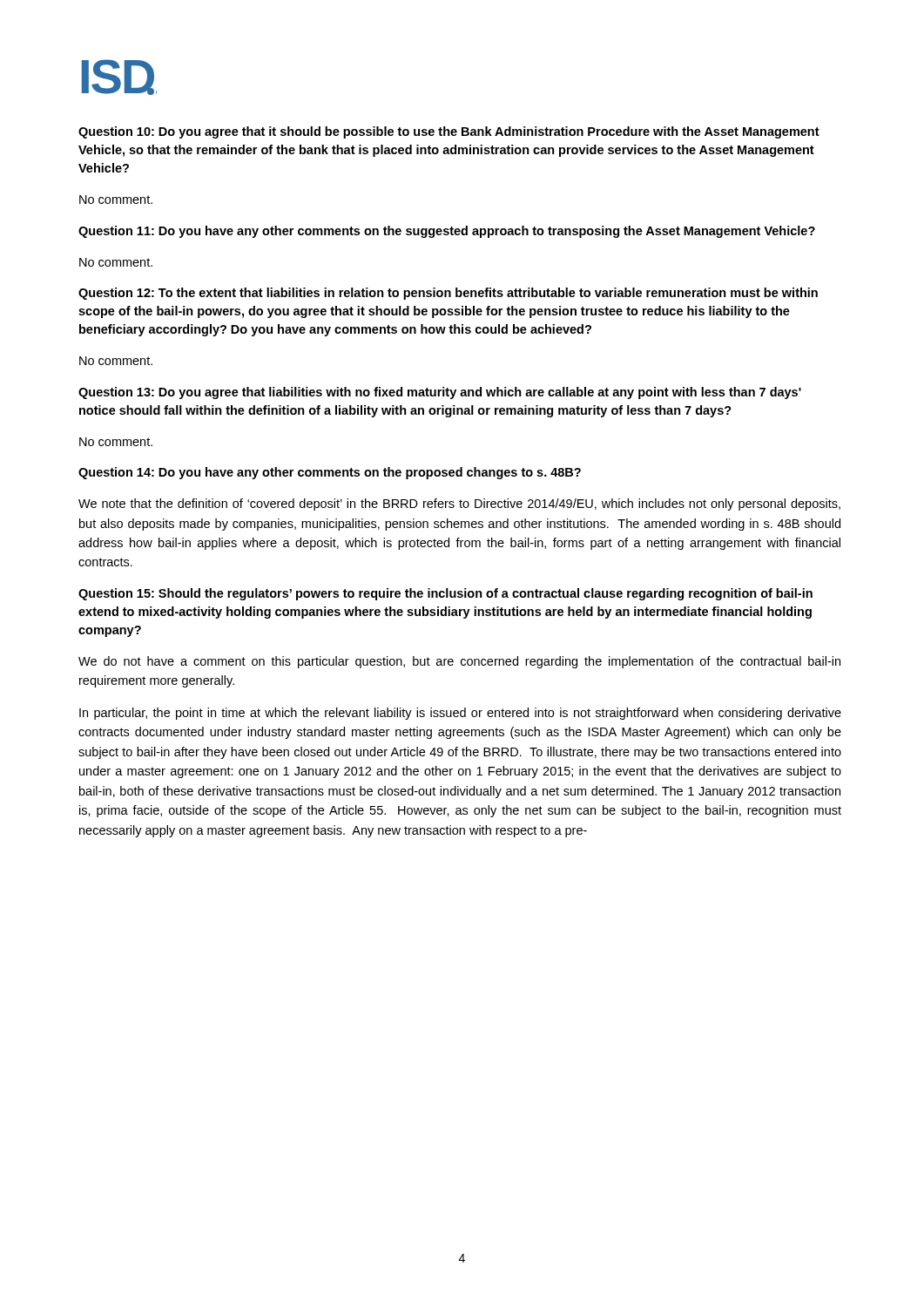Point to the block starting "We note that the definition of ‘covered"
Viewport: 924px width, 1307px height.
point(460,533)
